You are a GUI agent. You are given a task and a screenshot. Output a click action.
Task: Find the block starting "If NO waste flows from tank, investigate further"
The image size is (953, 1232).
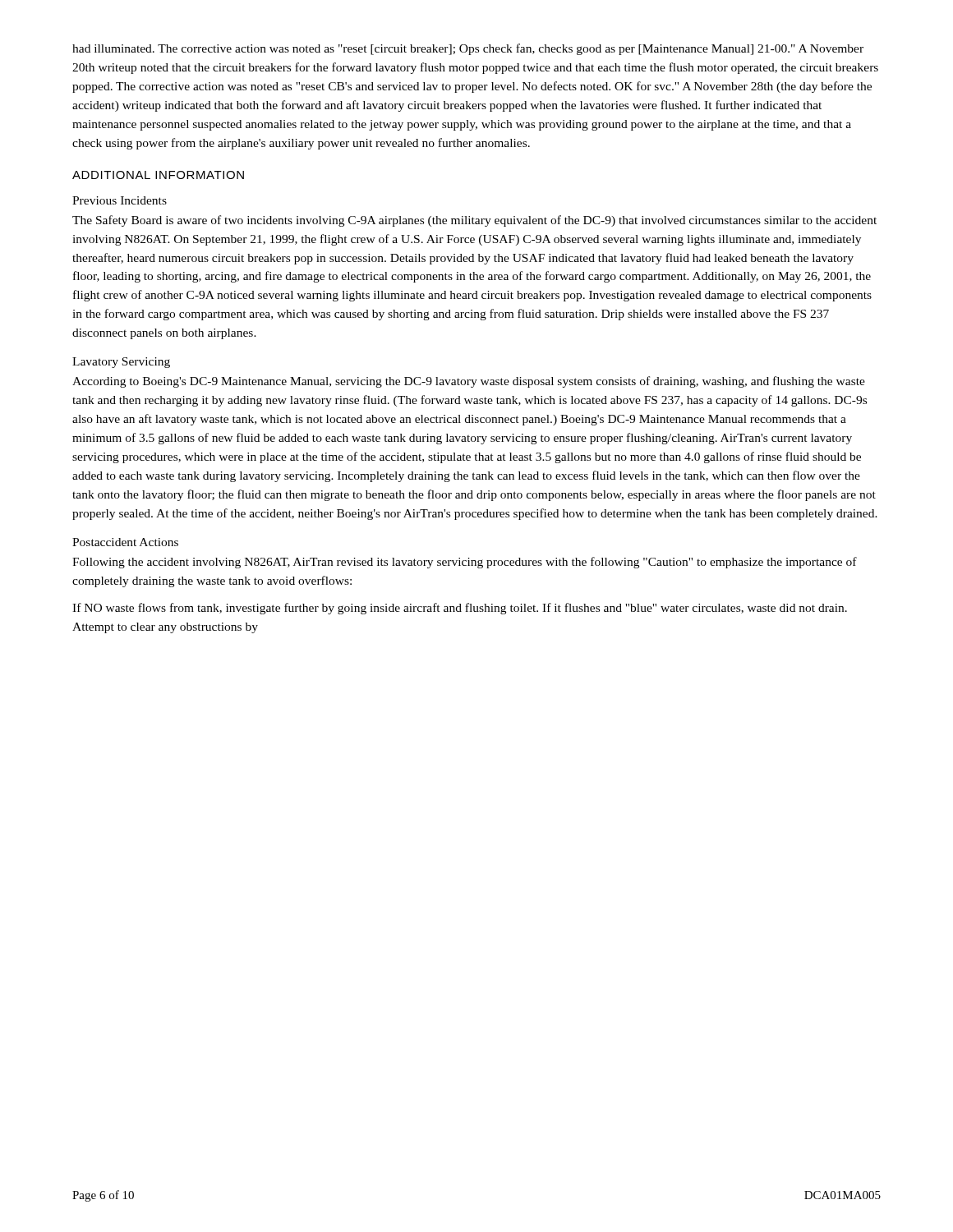click(x=476, y=617)
